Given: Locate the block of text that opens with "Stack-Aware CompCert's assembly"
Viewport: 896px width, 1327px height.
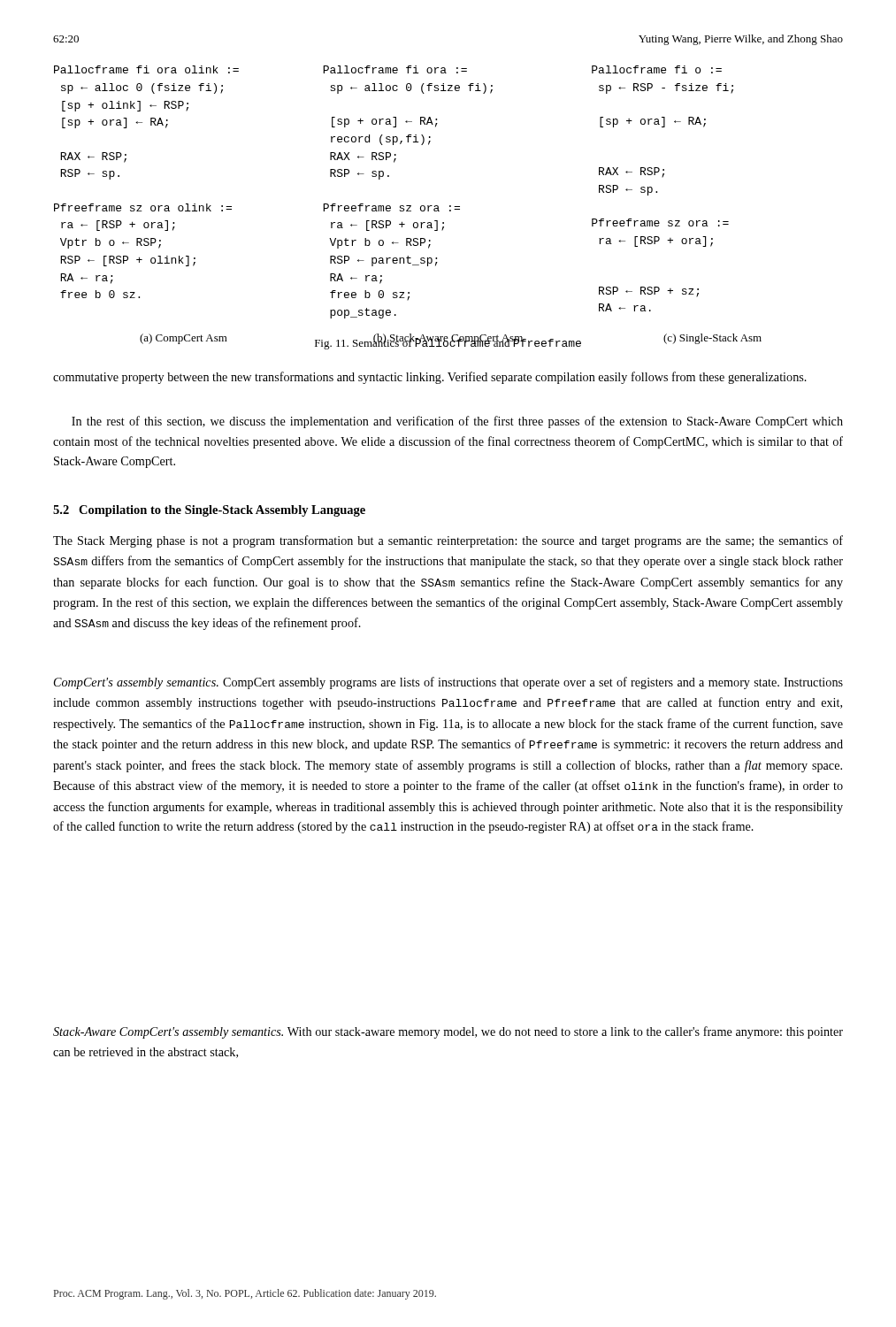Looking at the screenshot, I should click(x=448, y=1042).
